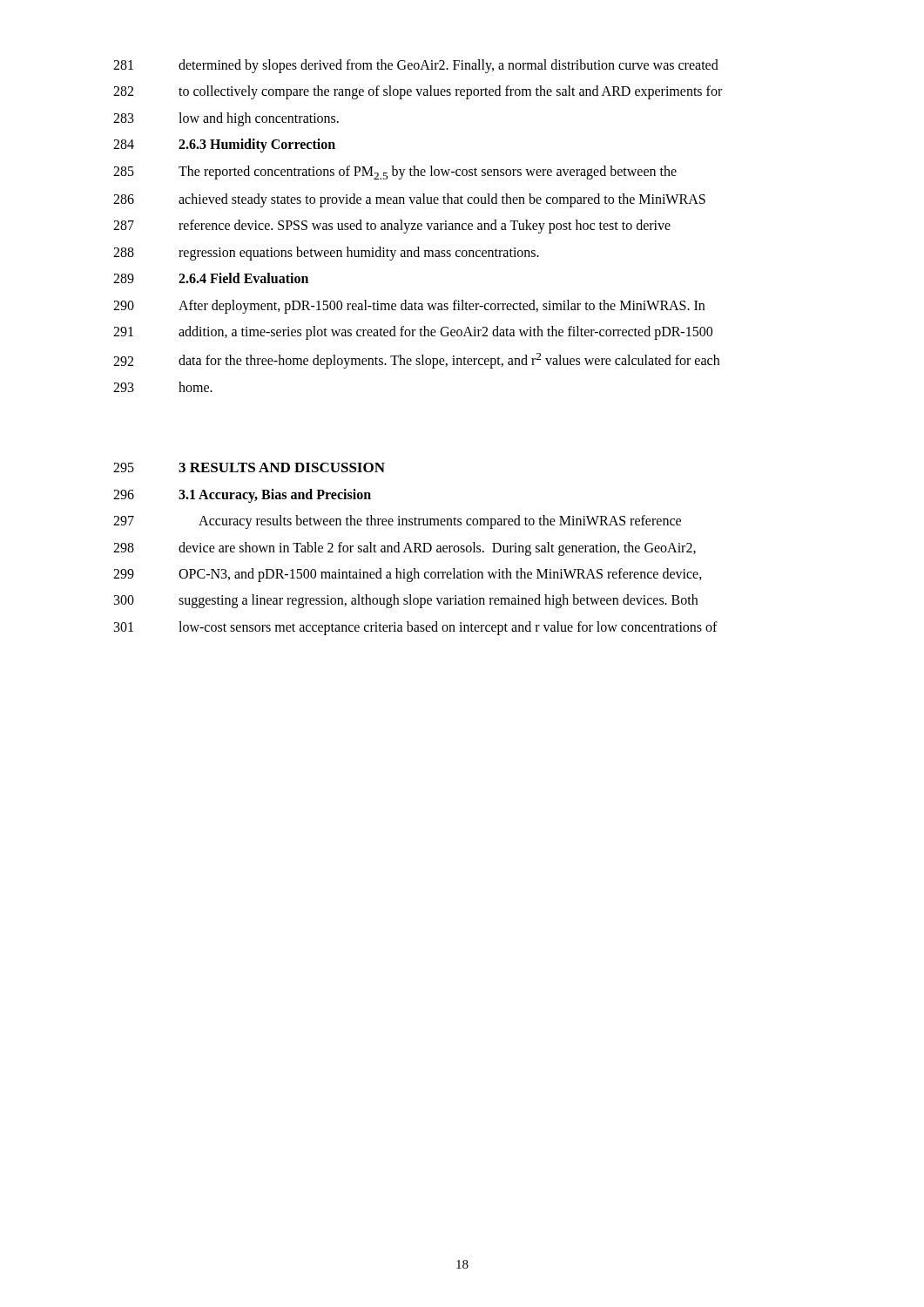Where does it say "283 low and high concentrations."?
924x1307 pixels.
click(226, 119)
